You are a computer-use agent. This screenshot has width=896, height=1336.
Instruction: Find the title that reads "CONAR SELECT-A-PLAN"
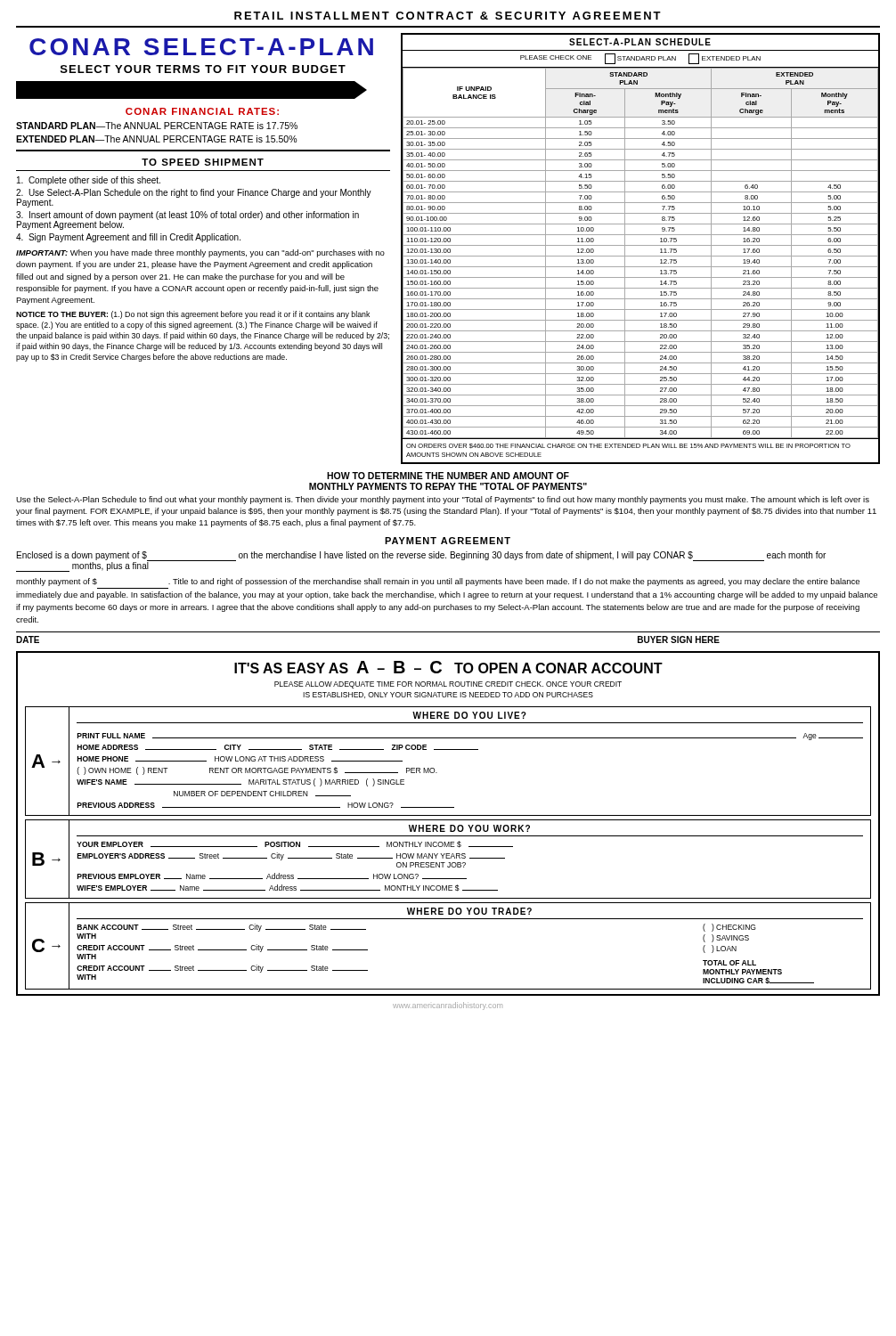(x=203, y=47)
